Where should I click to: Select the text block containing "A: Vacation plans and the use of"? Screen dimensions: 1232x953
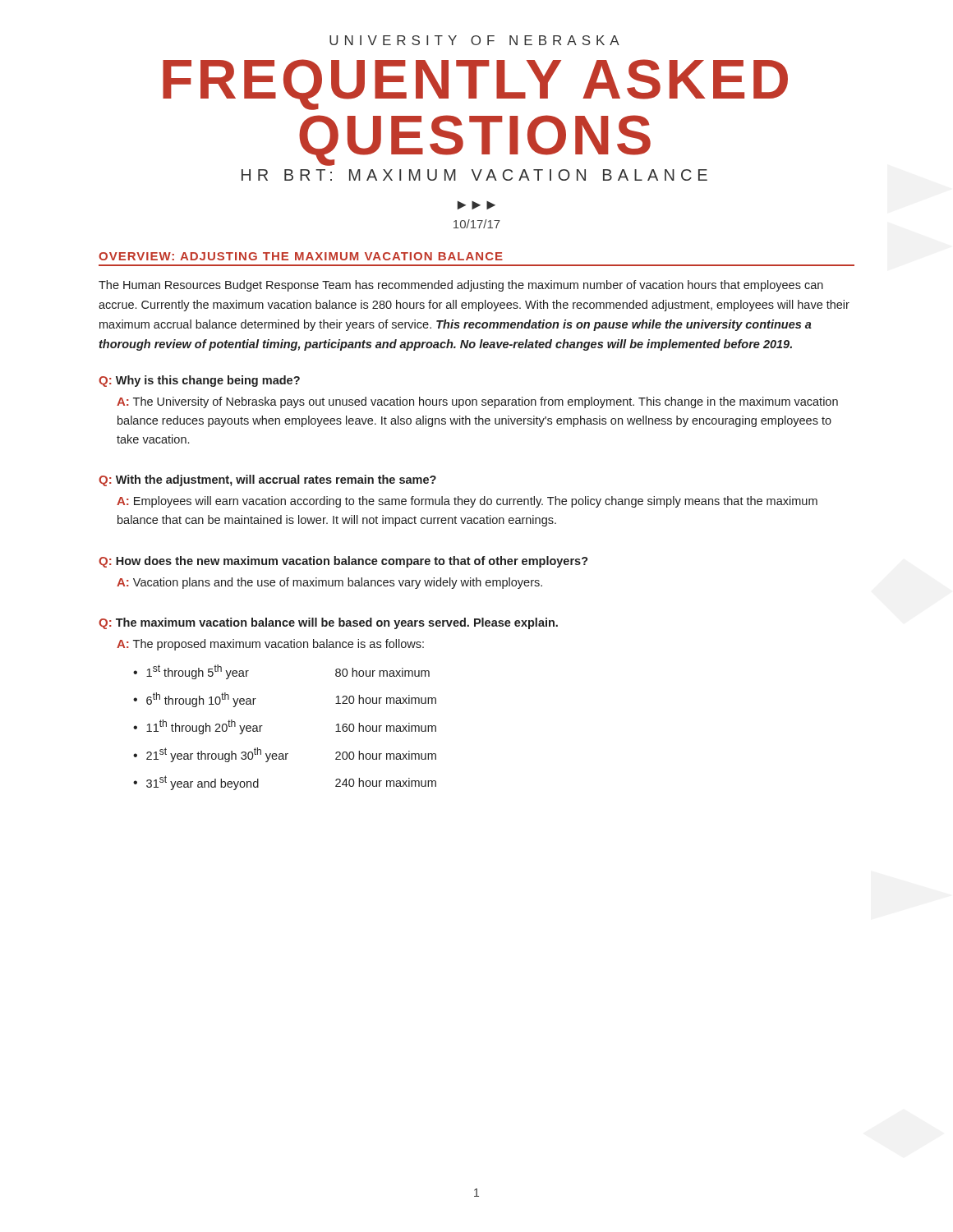[x=330, y=582]
